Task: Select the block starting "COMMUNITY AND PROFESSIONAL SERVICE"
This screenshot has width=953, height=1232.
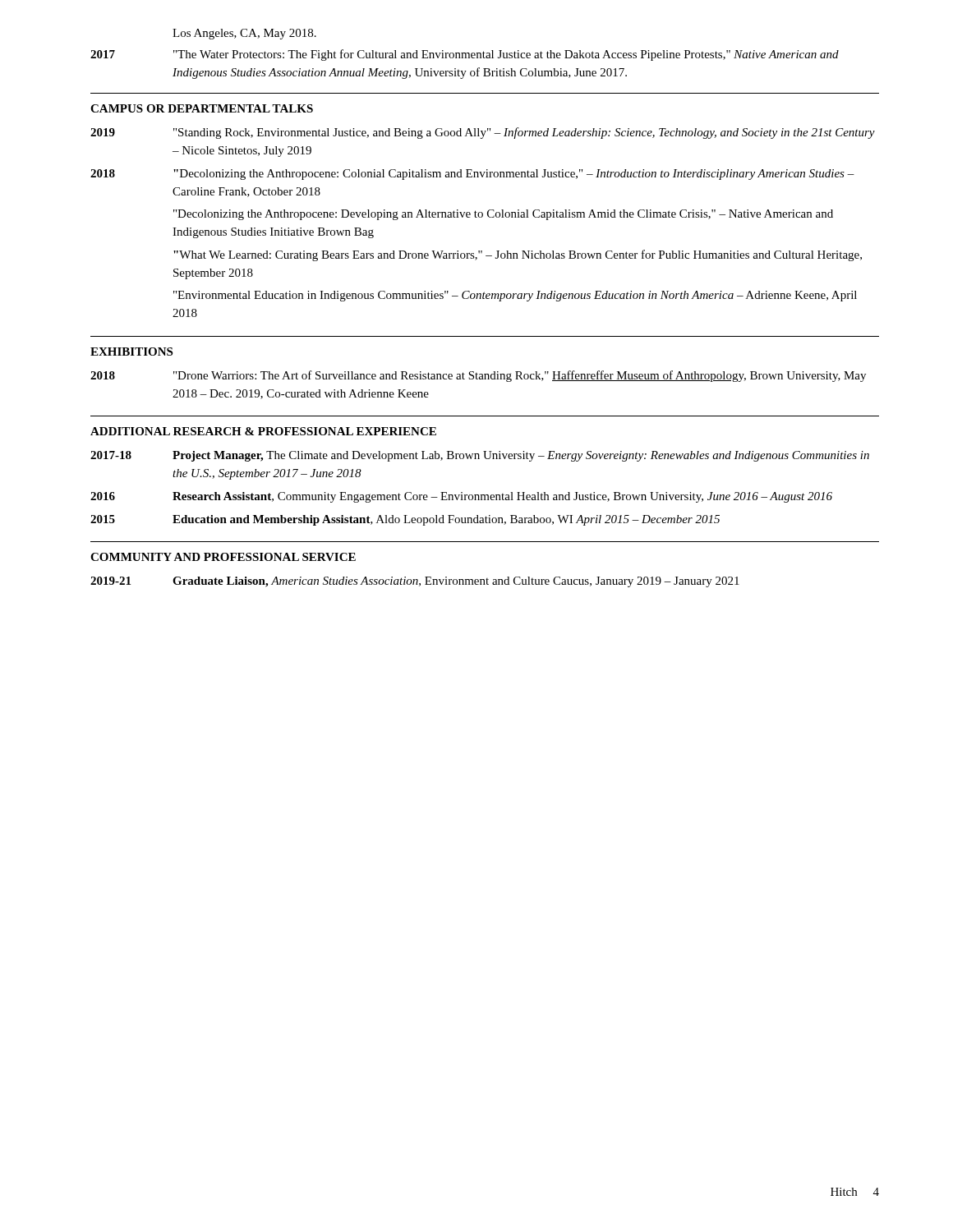Action: (223, 557)
